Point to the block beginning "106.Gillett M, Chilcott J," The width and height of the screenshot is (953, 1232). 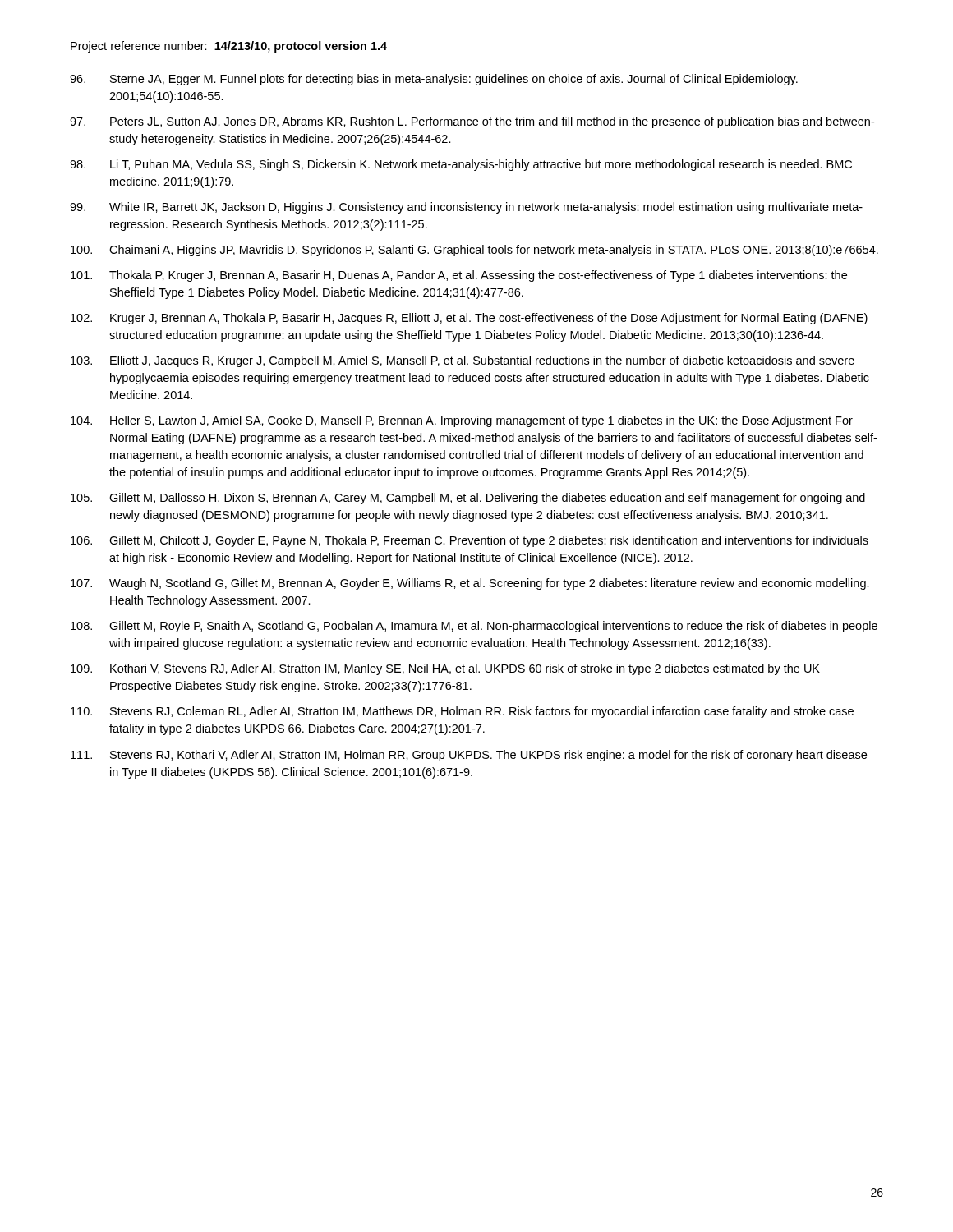pyautogui.click(x=475, y=550)
